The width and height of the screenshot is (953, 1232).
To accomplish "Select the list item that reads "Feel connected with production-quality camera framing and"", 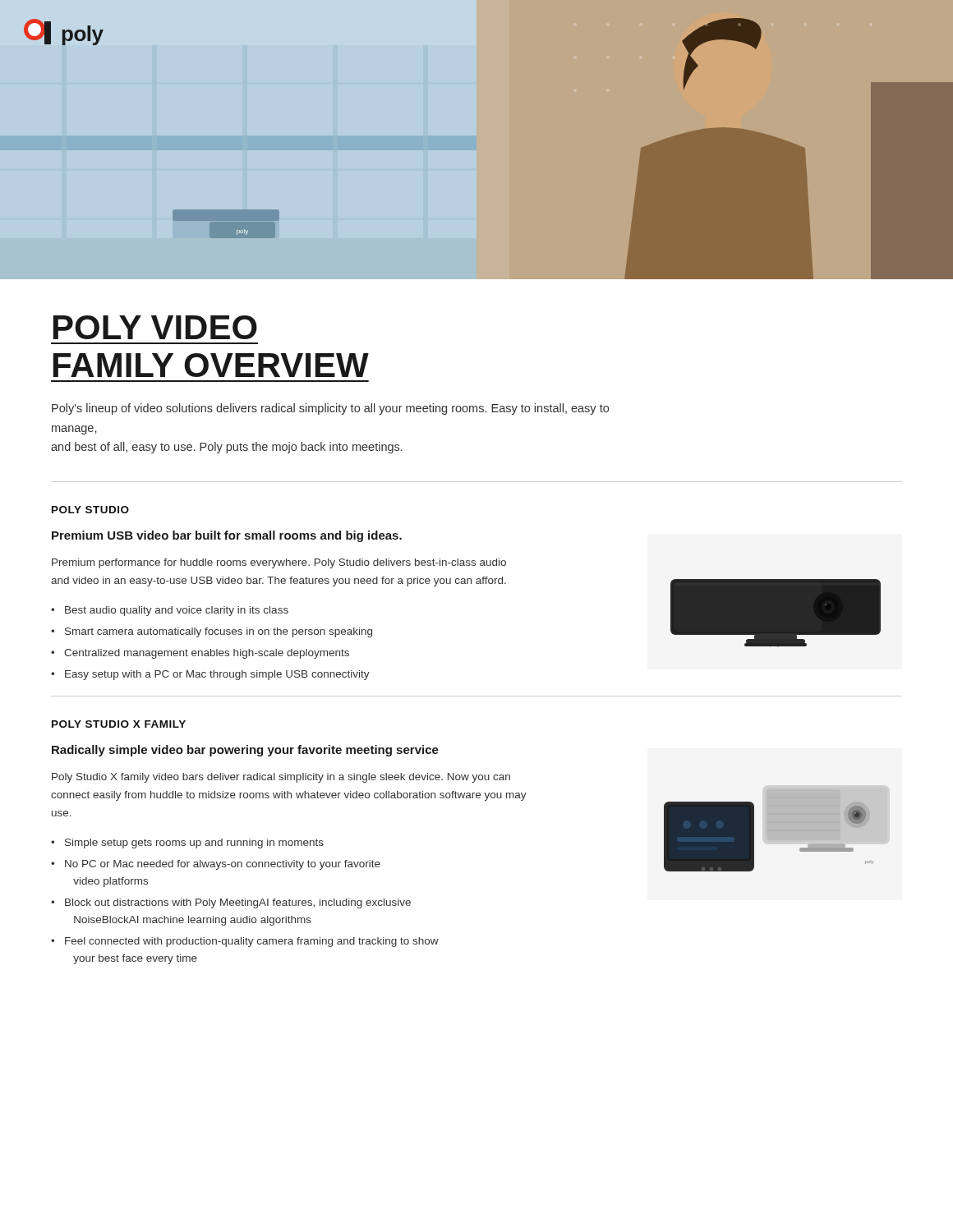I will tap(251, 949).
